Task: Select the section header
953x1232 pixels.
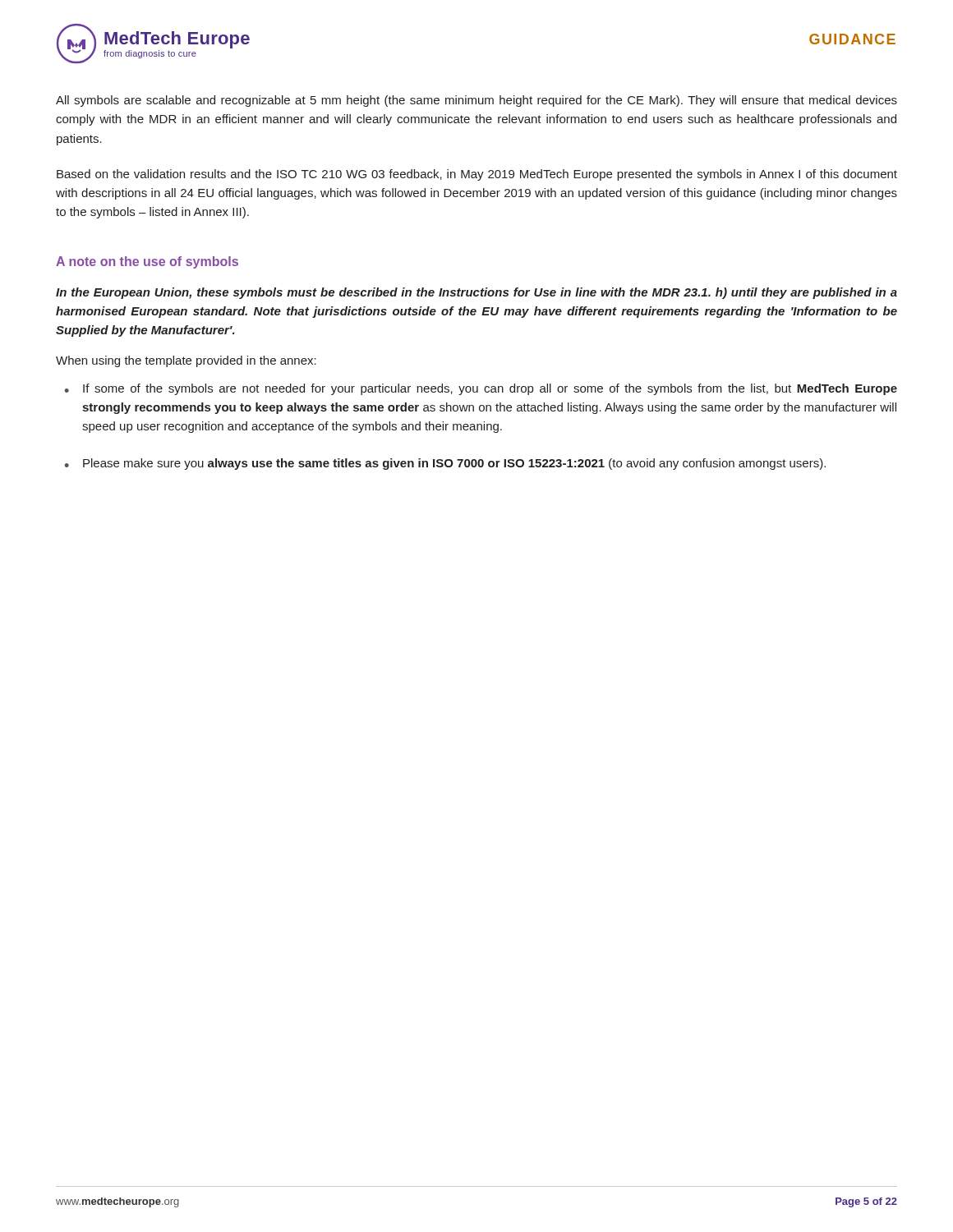Action: click(147, 261)
